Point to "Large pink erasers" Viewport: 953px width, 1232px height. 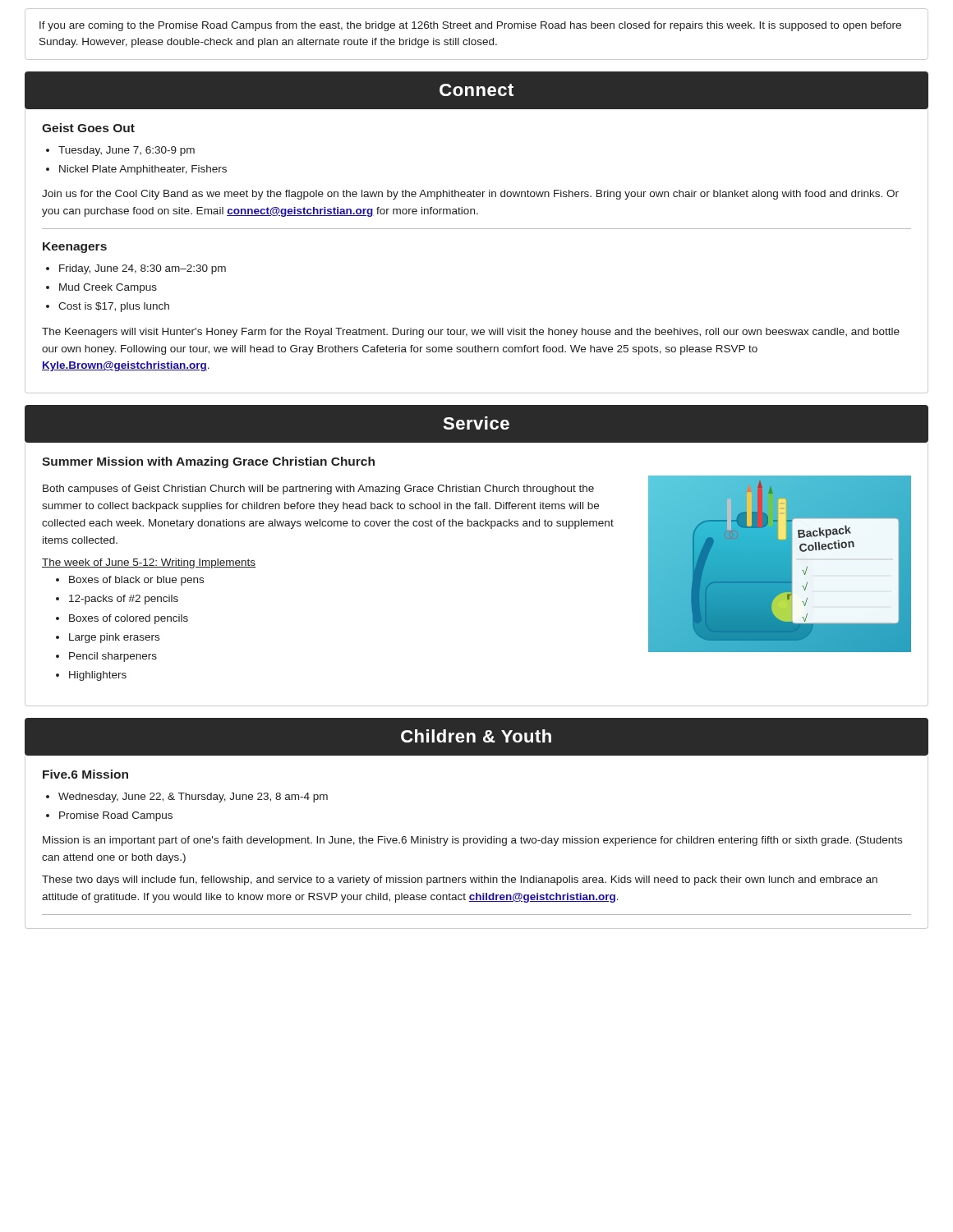click(114, 638)
